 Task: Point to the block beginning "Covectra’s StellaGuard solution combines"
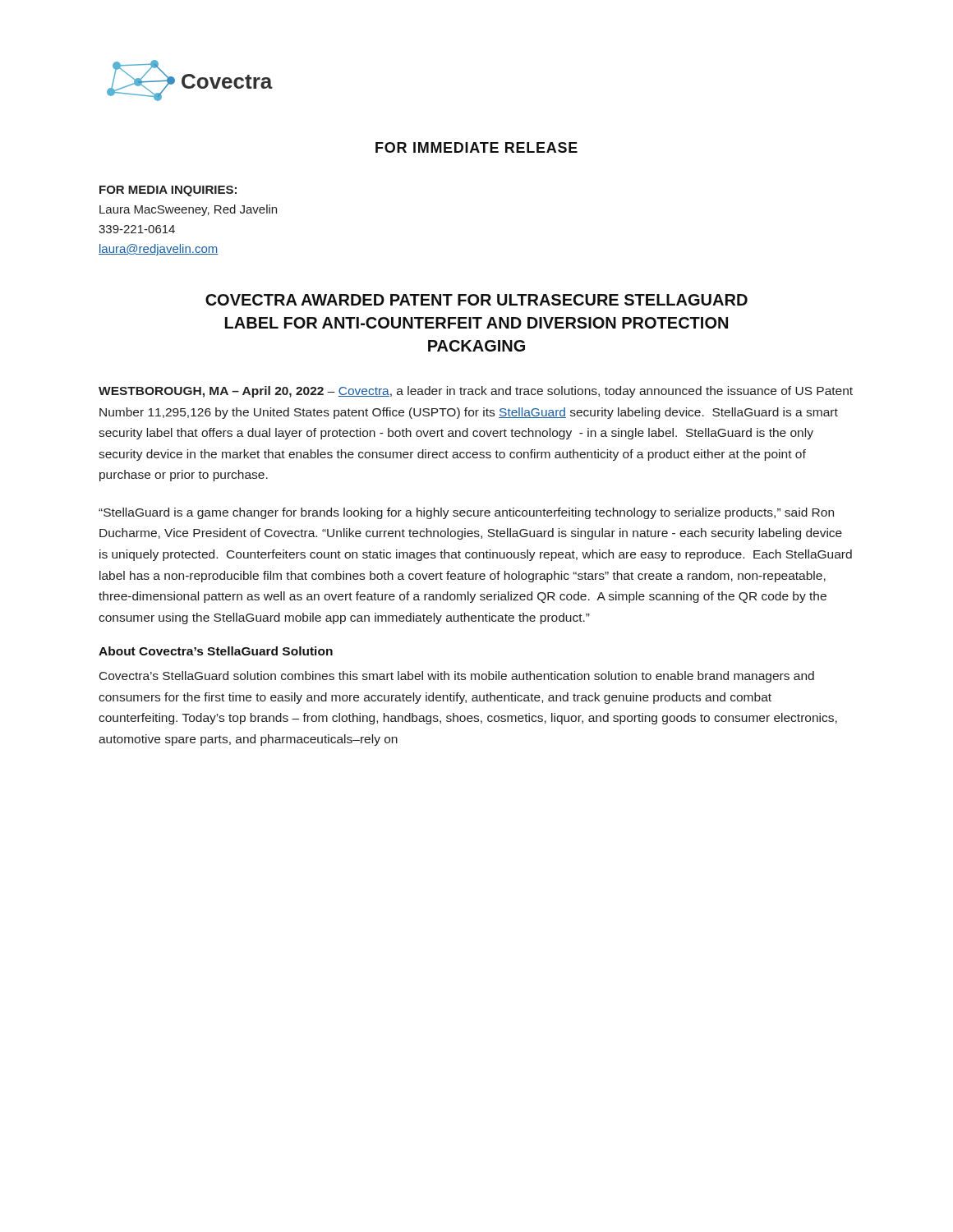tap(468, 707)
